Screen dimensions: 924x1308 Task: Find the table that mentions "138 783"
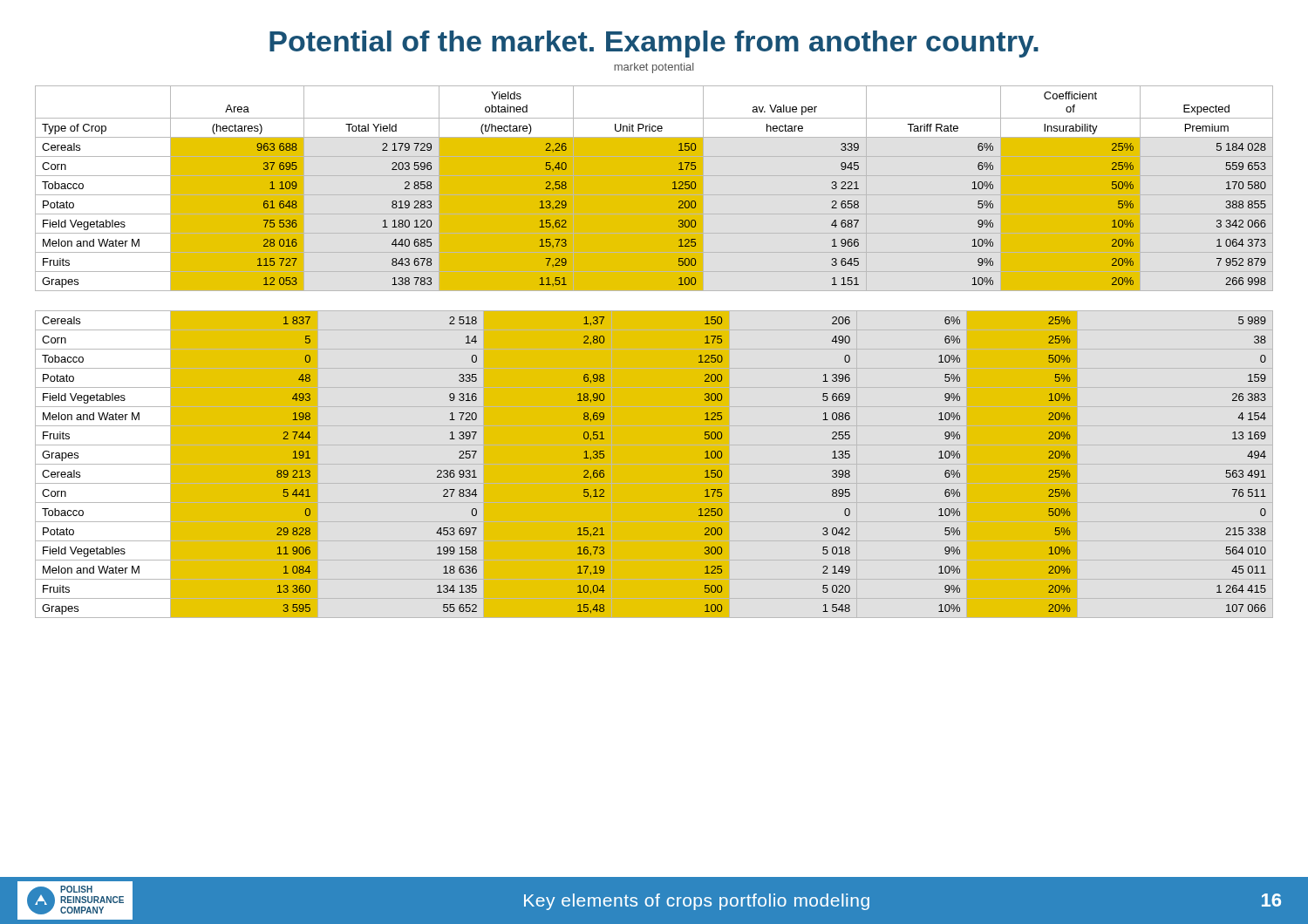pos(654,192)
